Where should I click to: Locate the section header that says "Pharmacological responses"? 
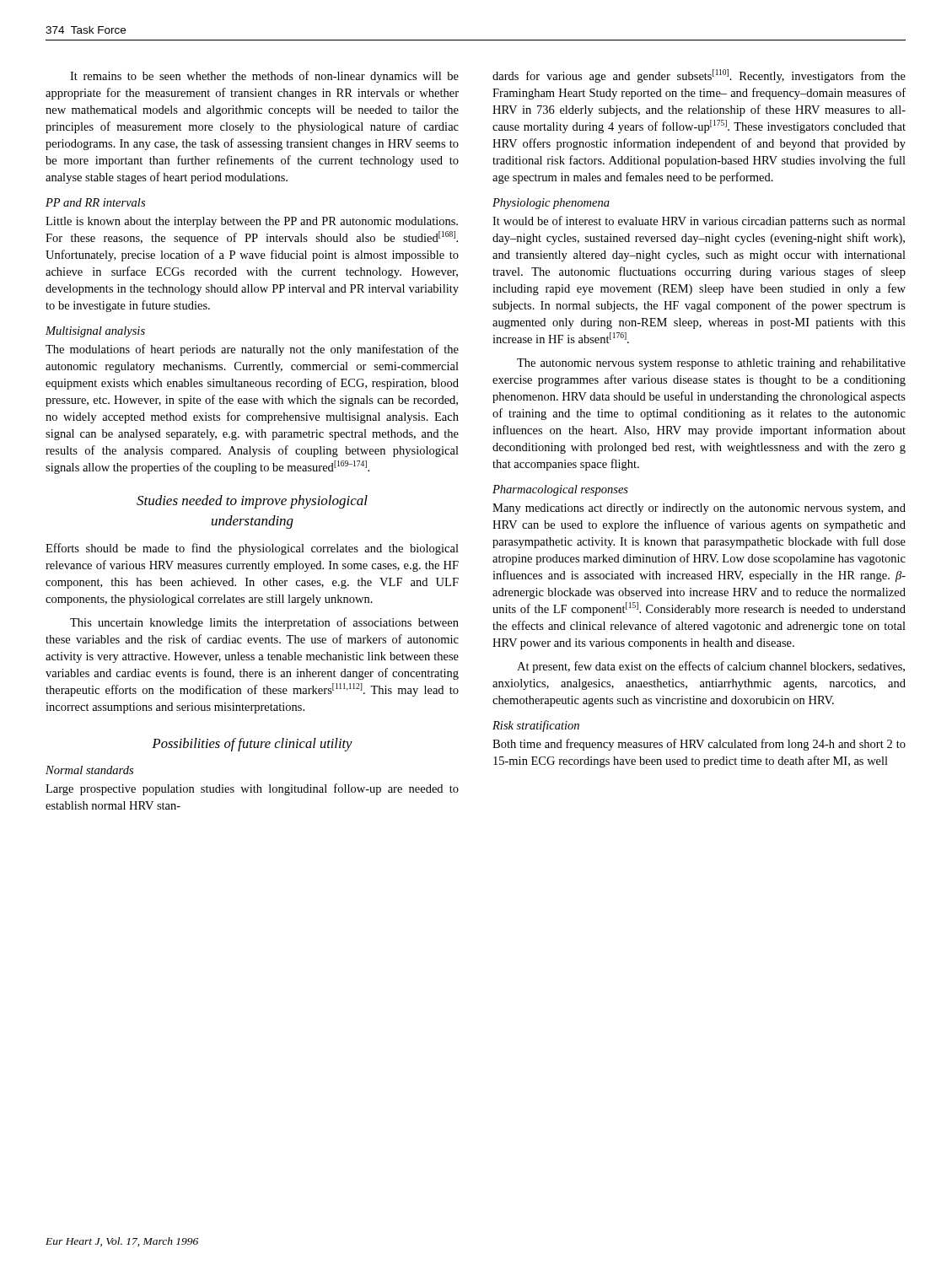point(560,489)
